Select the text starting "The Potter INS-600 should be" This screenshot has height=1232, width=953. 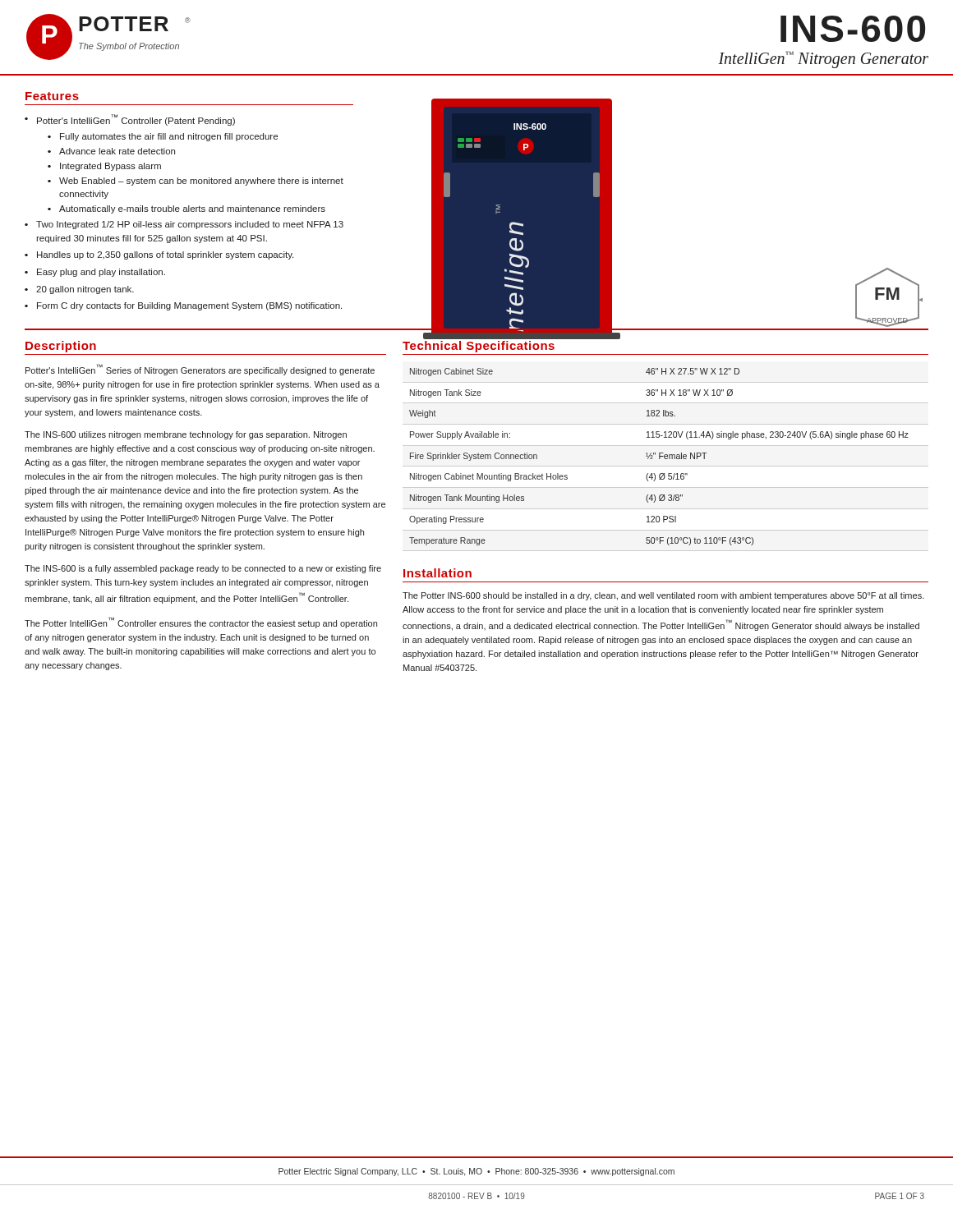point(663,632)
